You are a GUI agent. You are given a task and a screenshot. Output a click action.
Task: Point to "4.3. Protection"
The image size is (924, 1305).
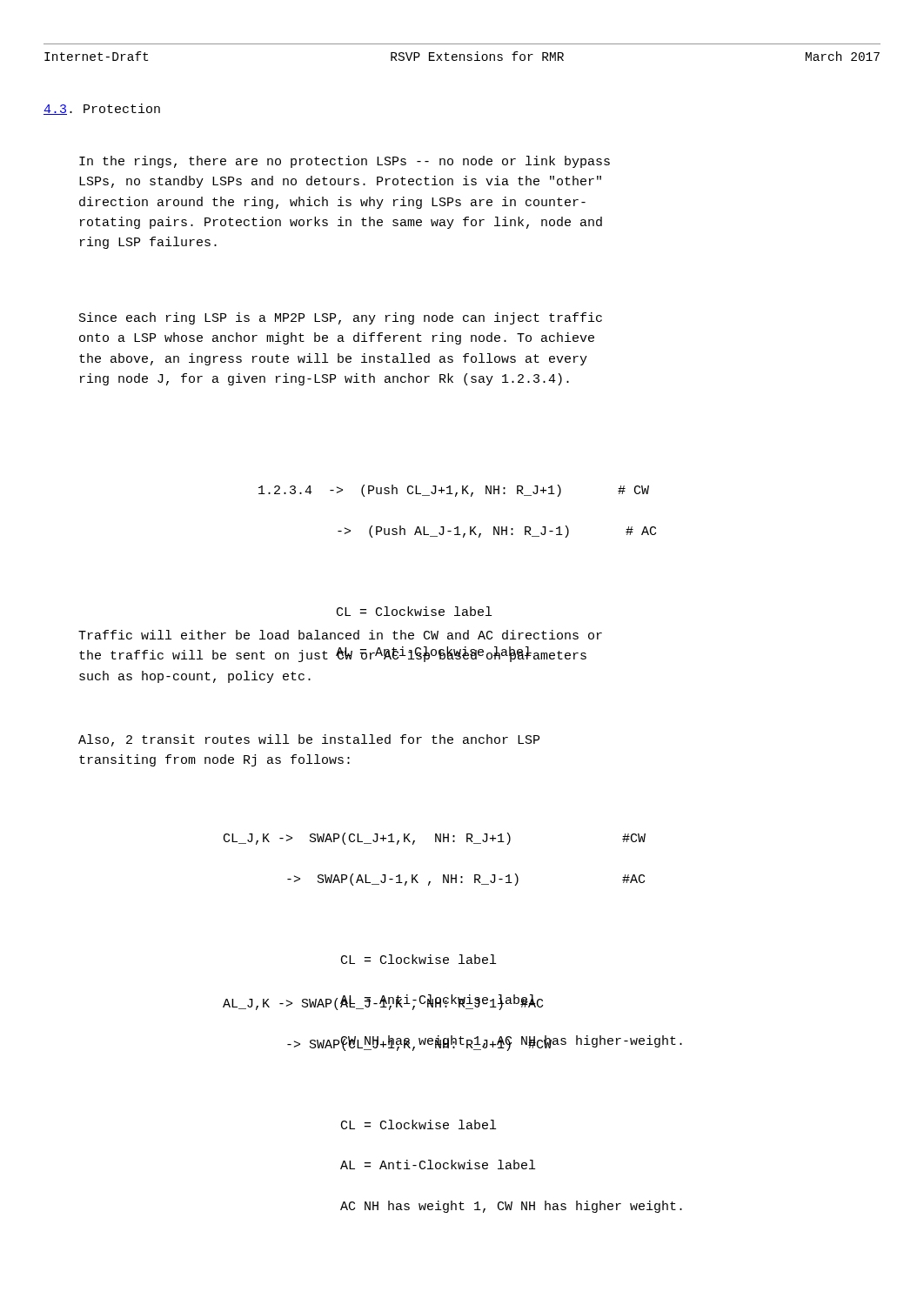(102, 110)
